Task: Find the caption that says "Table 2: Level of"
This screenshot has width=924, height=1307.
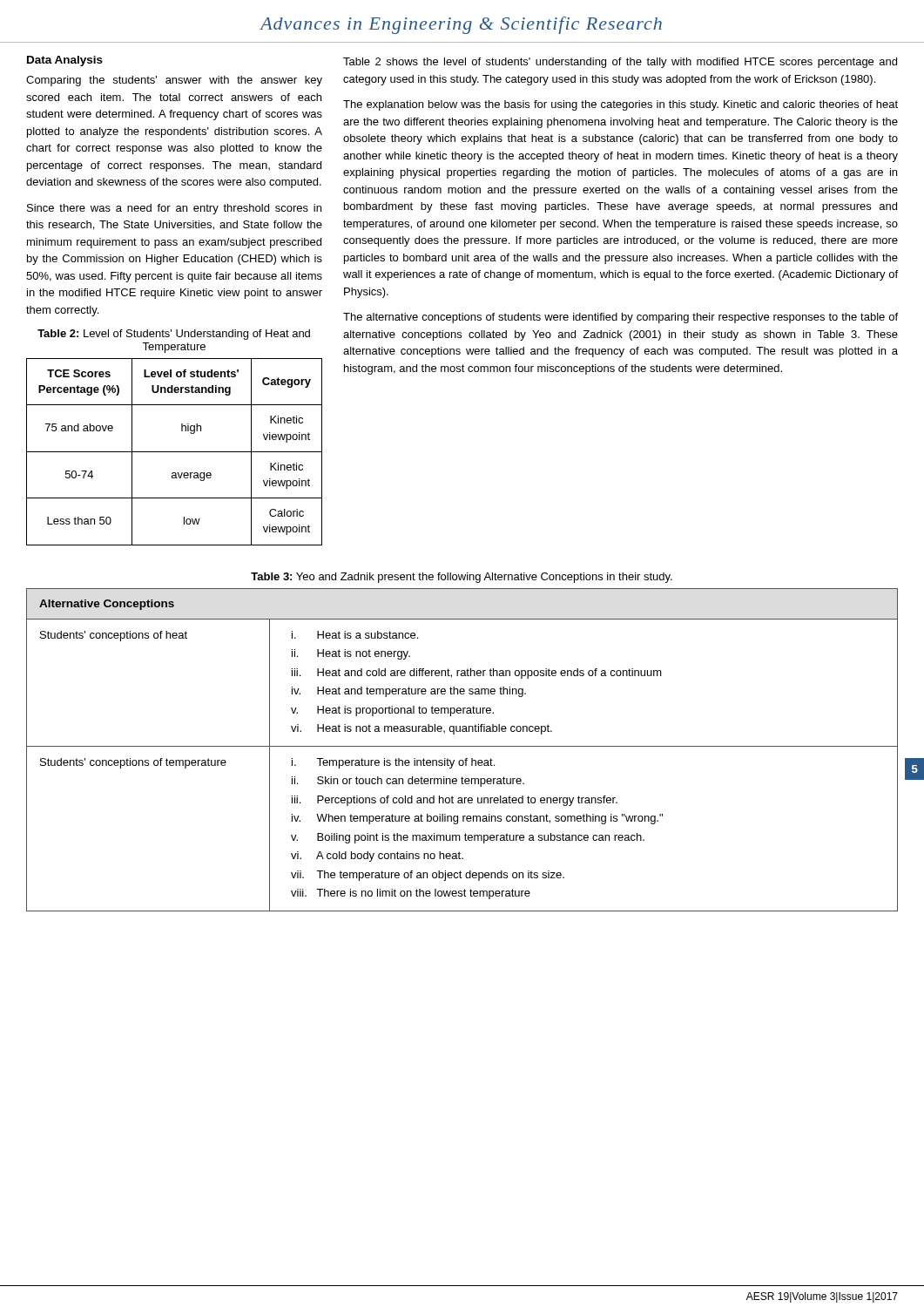Action: tap(174, 340)
